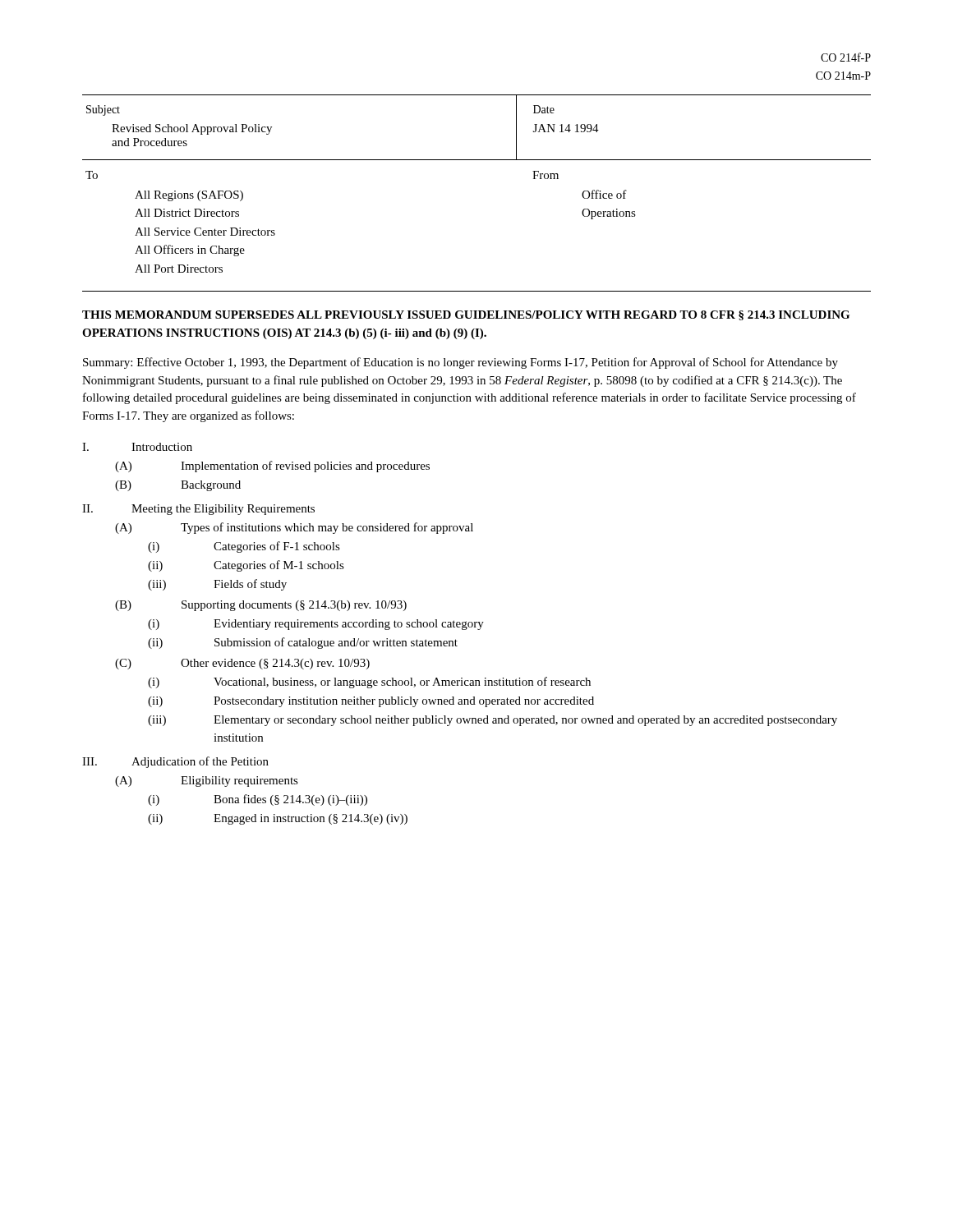Click on the block starting "(B) Background"
The height and width of the screenshot is (1232, 953).
178,486
